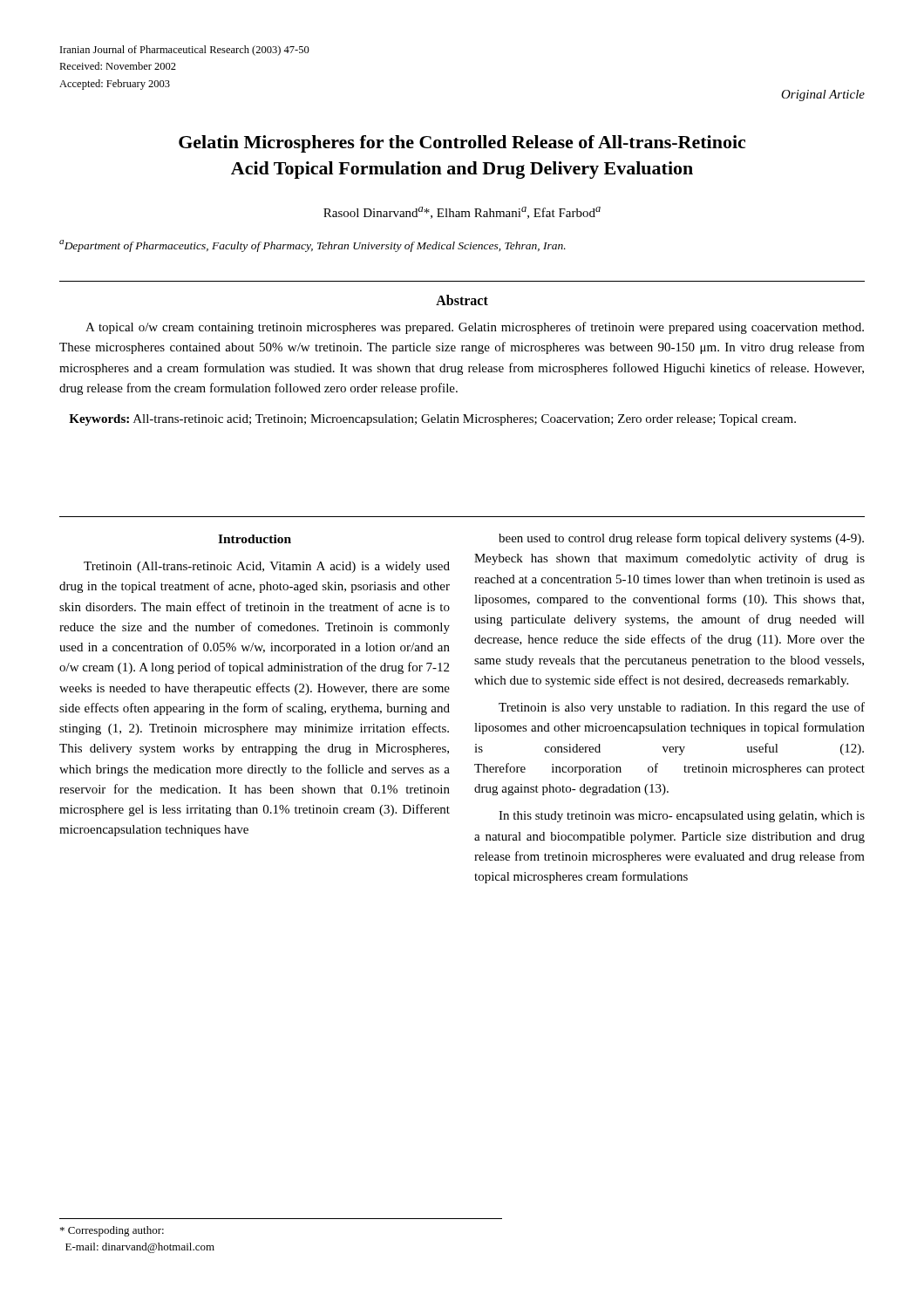Click on the text block that reads "been used to control"
924x1308 pixels.
669,708
